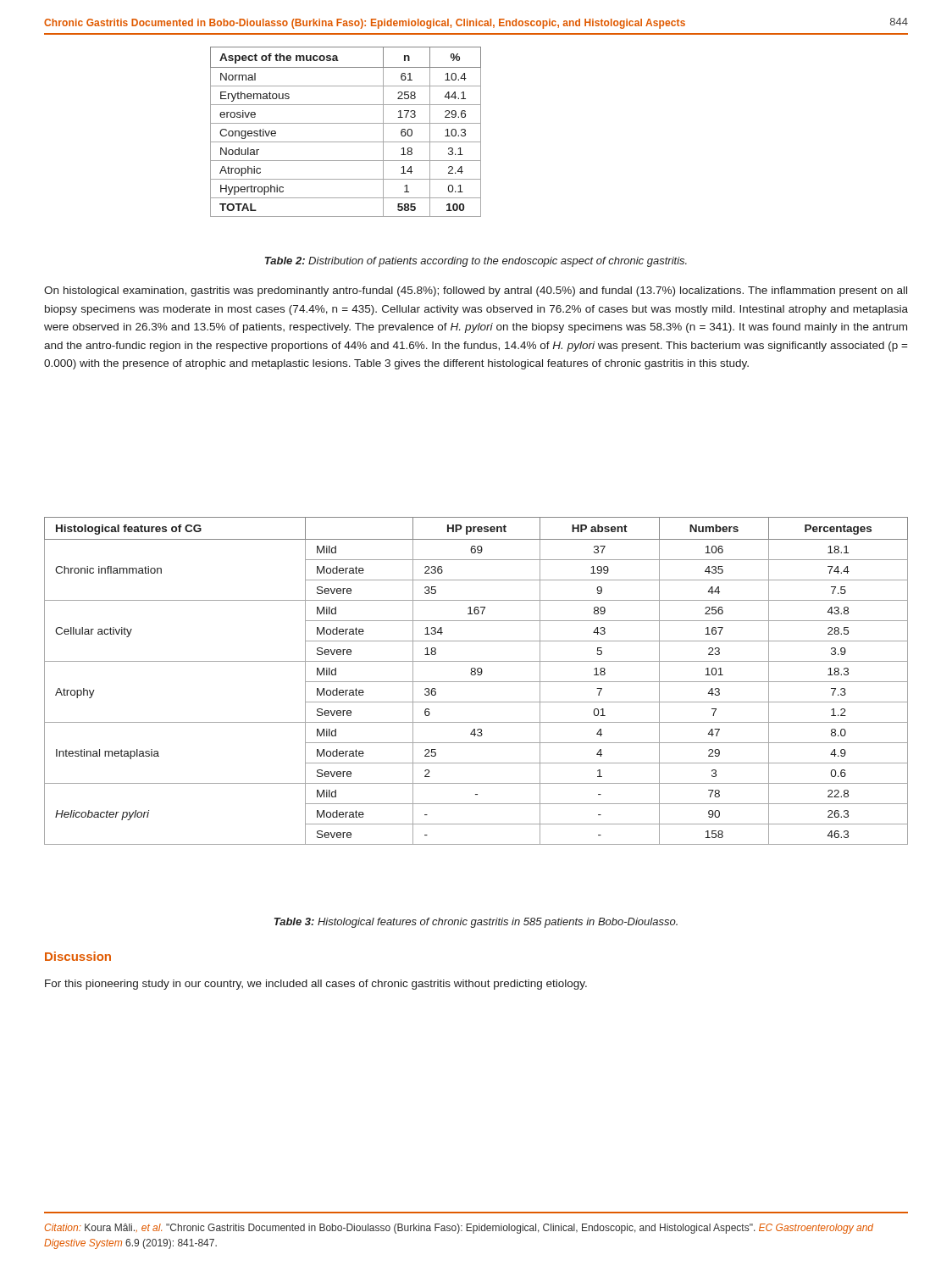Find the caption on this page that starts "Table 2: Distribution of"

(476, 261)
